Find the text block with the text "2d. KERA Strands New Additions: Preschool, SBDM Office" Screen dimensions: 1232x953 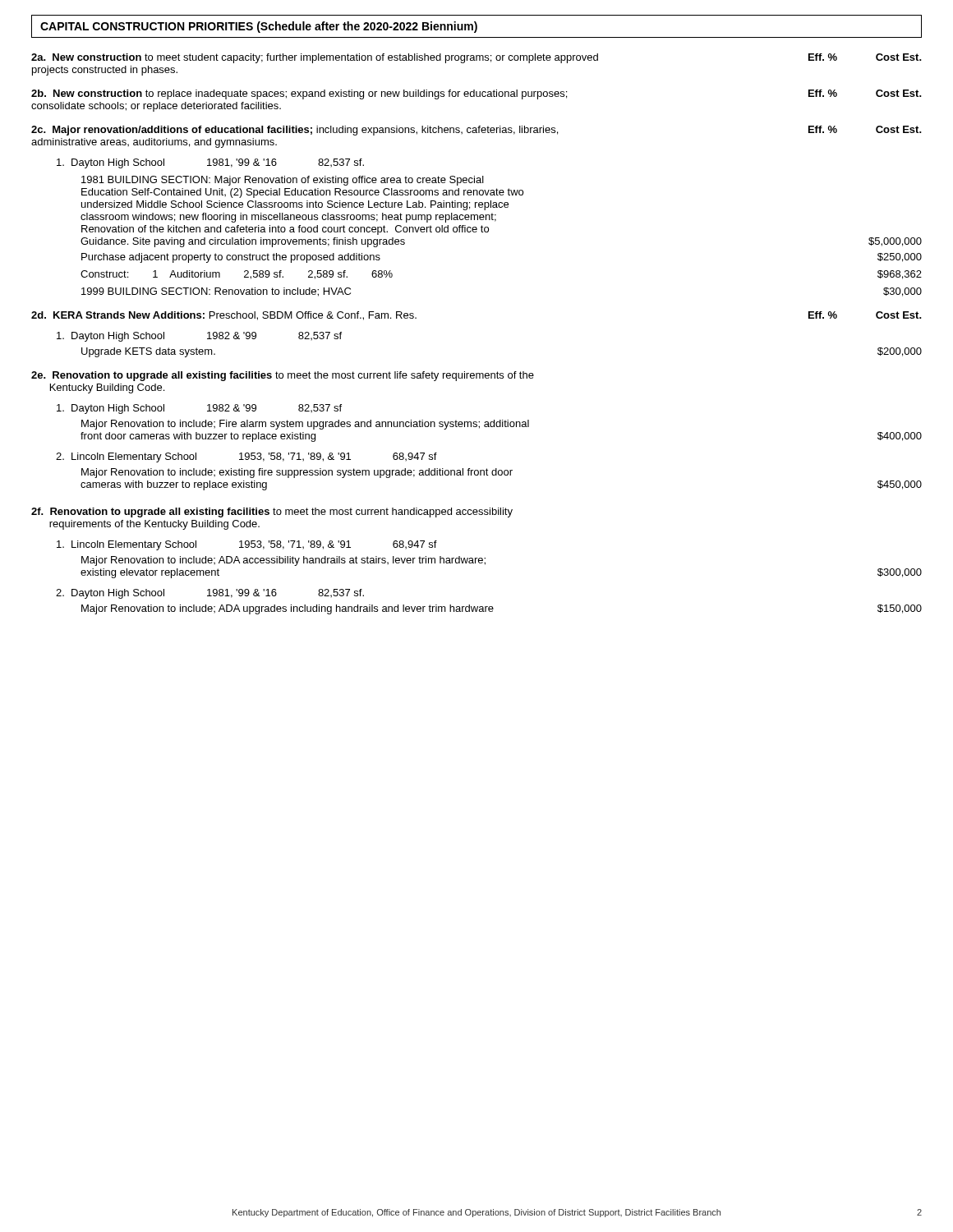pyautogui.click(x=223, y=316)
